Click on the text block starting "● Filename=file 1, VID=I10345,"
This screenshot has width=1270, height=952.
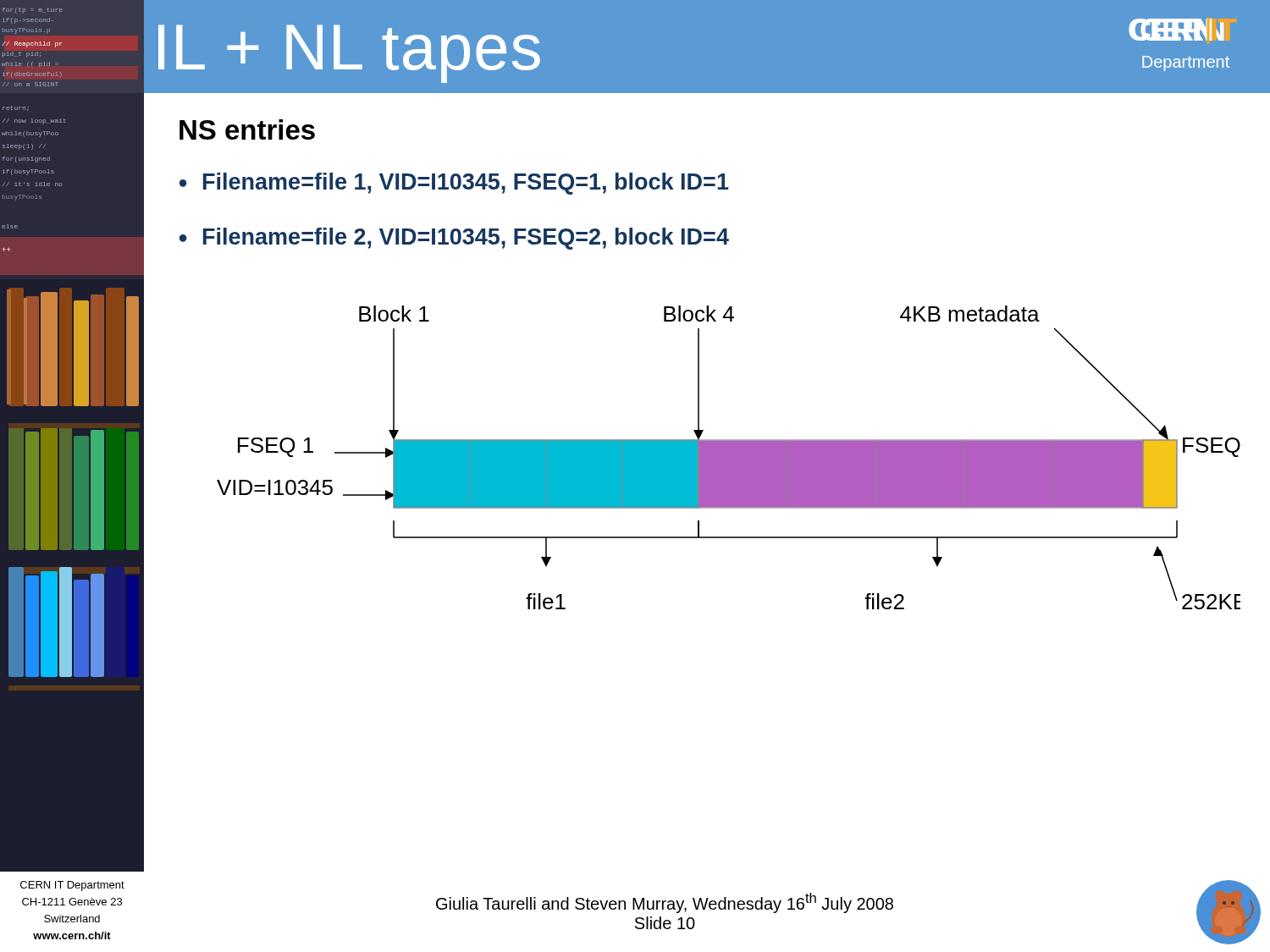[453, 182]
